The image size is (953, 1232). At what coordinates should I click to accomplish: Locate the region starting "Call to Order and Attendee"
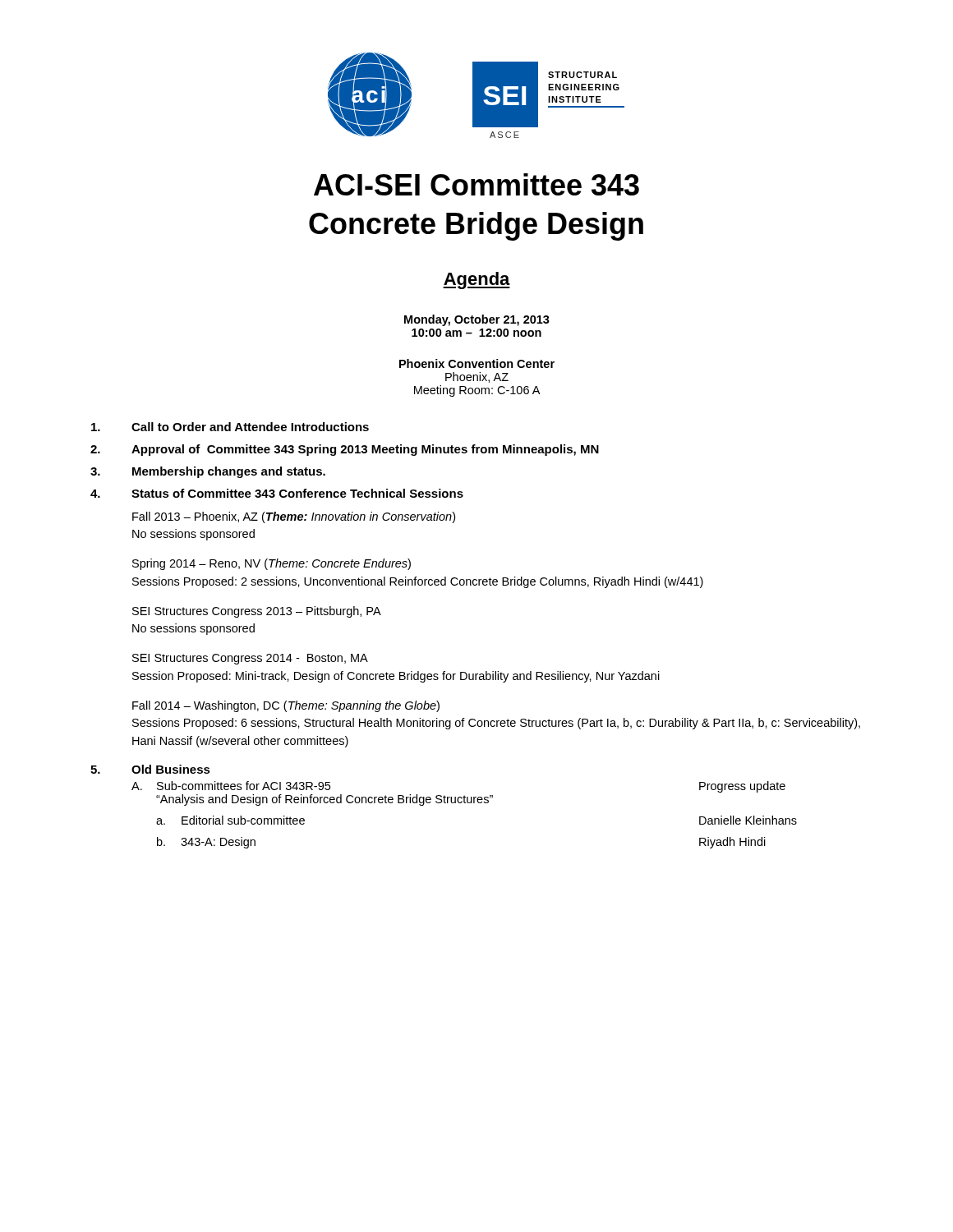230,427
